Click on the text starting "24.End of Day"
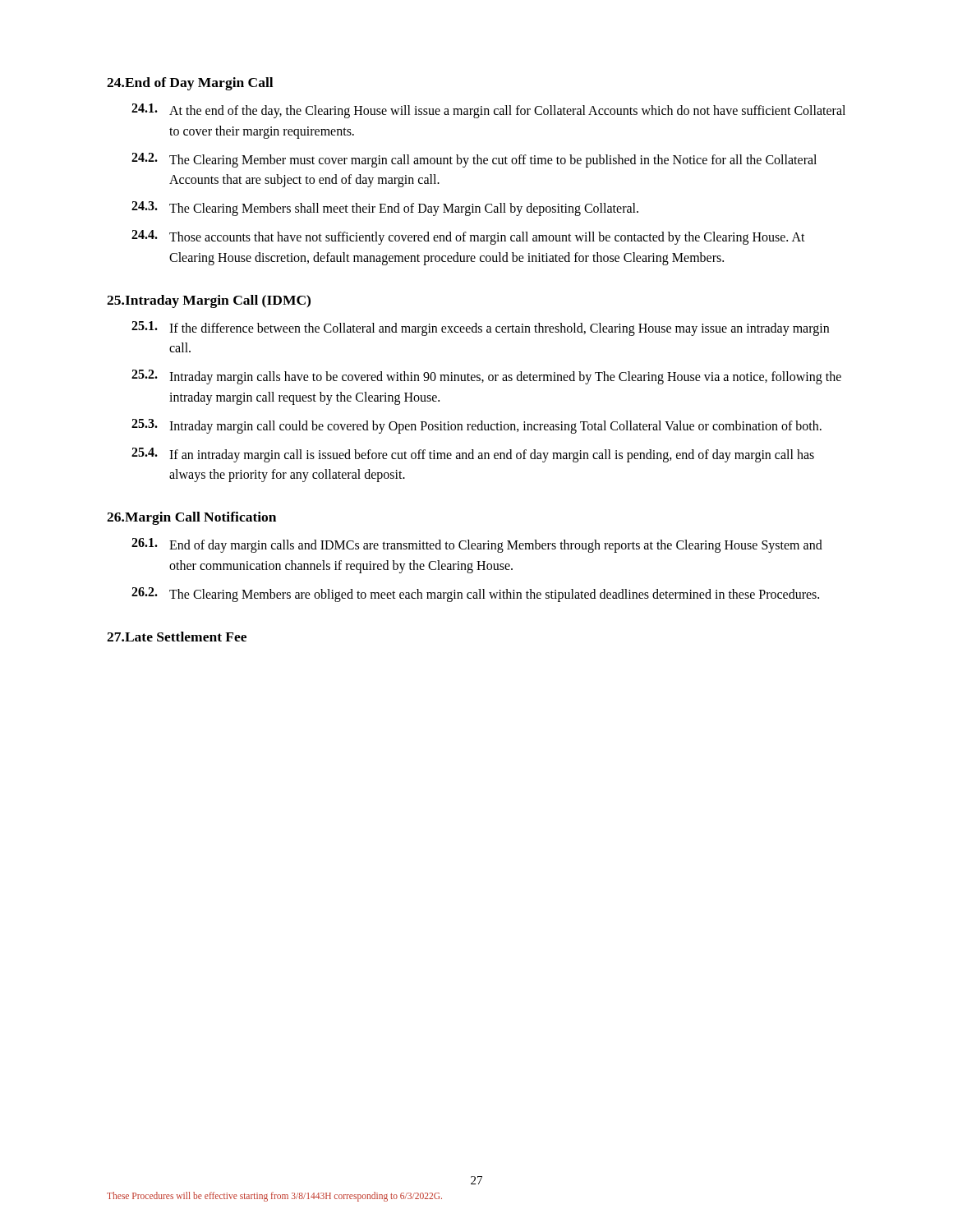The height and width of the screenshot is (1232, 953). tap(190, 82)
